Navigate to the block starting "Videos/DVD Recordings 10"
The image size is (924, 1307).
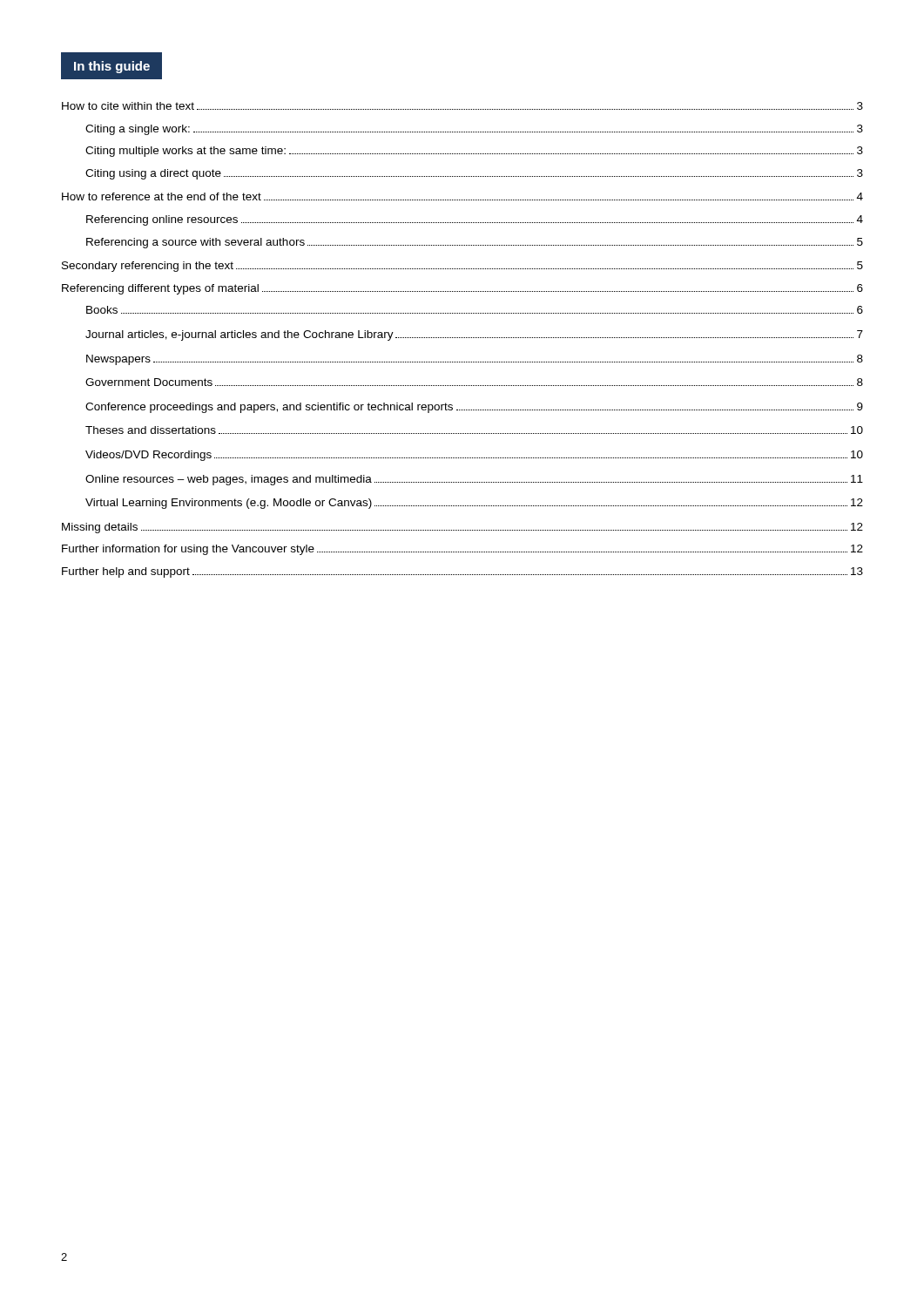coord(462,455)
